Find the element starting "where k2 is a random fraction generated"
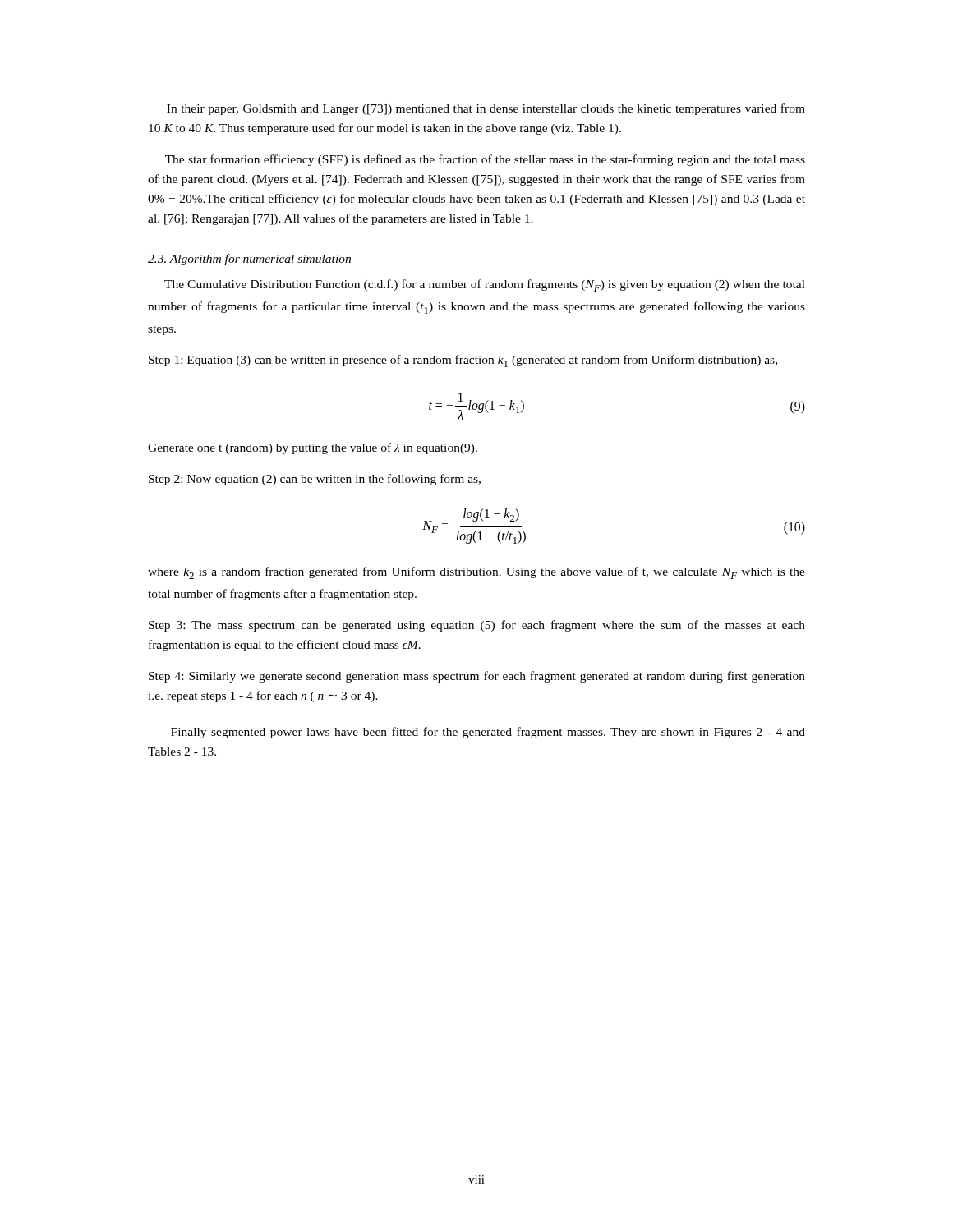Image resolution: width=953 pixels, height=1232 pixels. [476, 582]
